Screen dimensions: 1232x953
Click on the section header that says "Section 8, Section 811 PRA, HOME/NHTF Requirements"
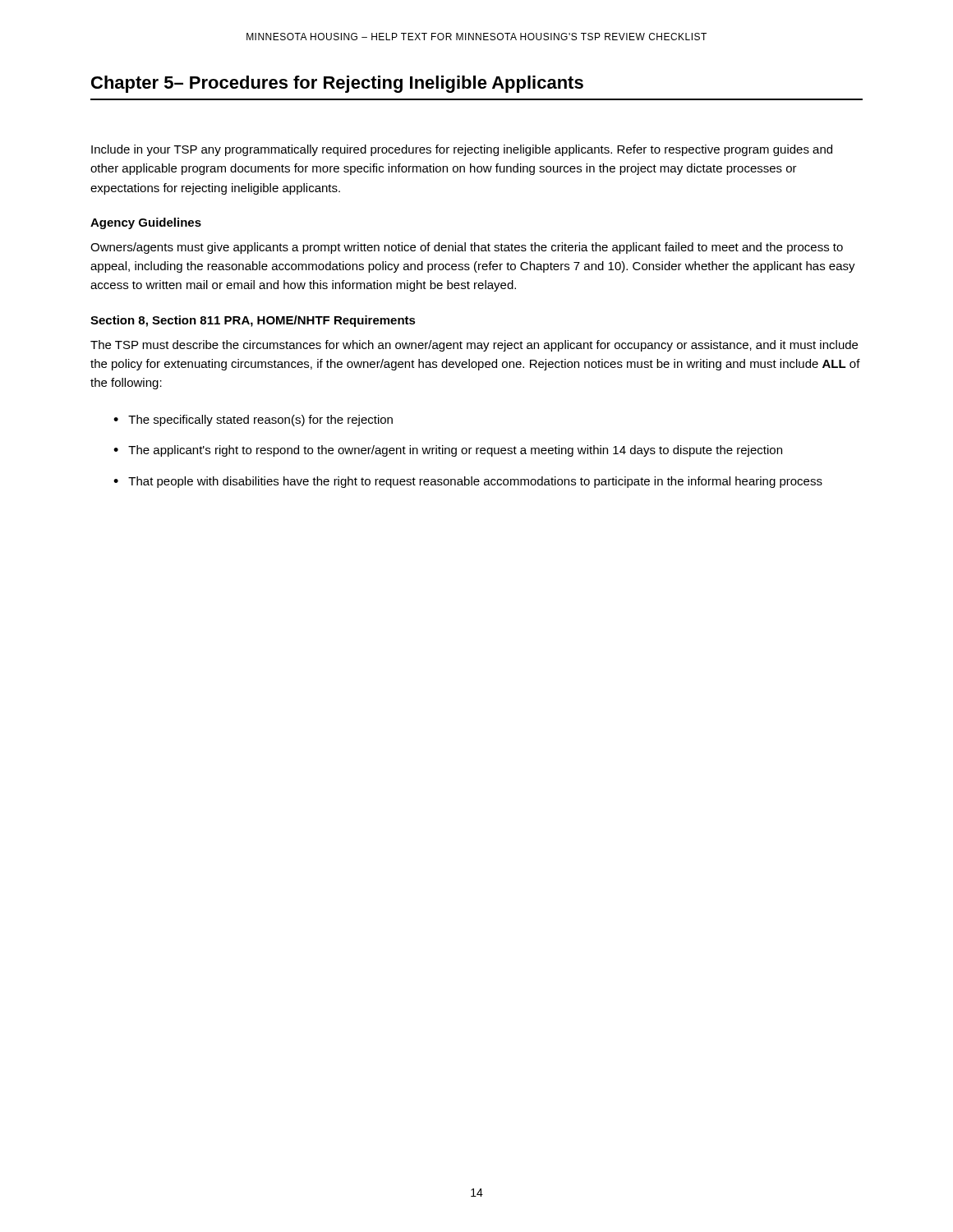[x=253, y=320]
